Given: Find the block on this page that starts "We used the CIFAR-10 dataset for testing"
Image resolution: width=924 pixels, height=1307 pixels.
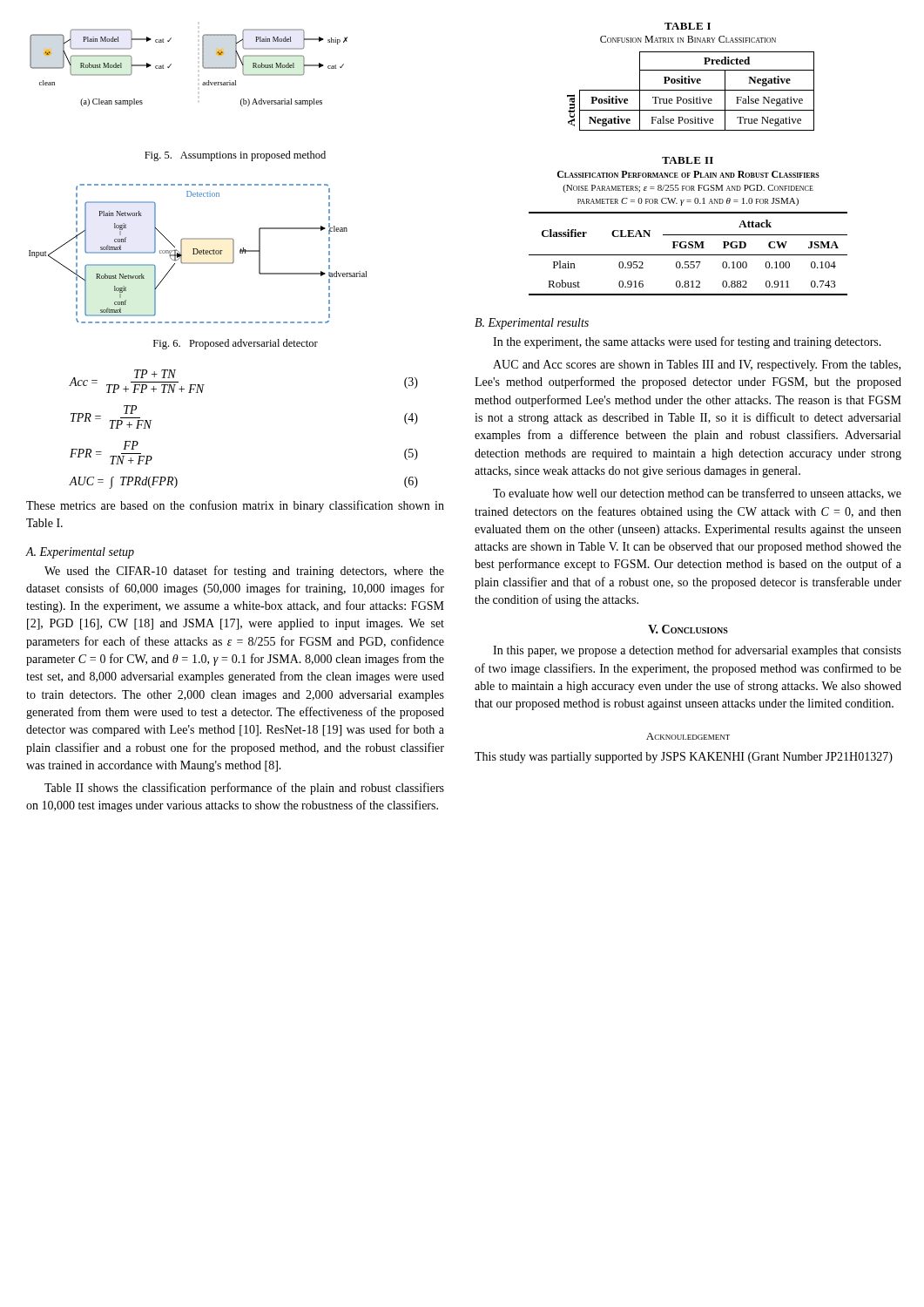Looking at the screenshot, I should [235, 668].
